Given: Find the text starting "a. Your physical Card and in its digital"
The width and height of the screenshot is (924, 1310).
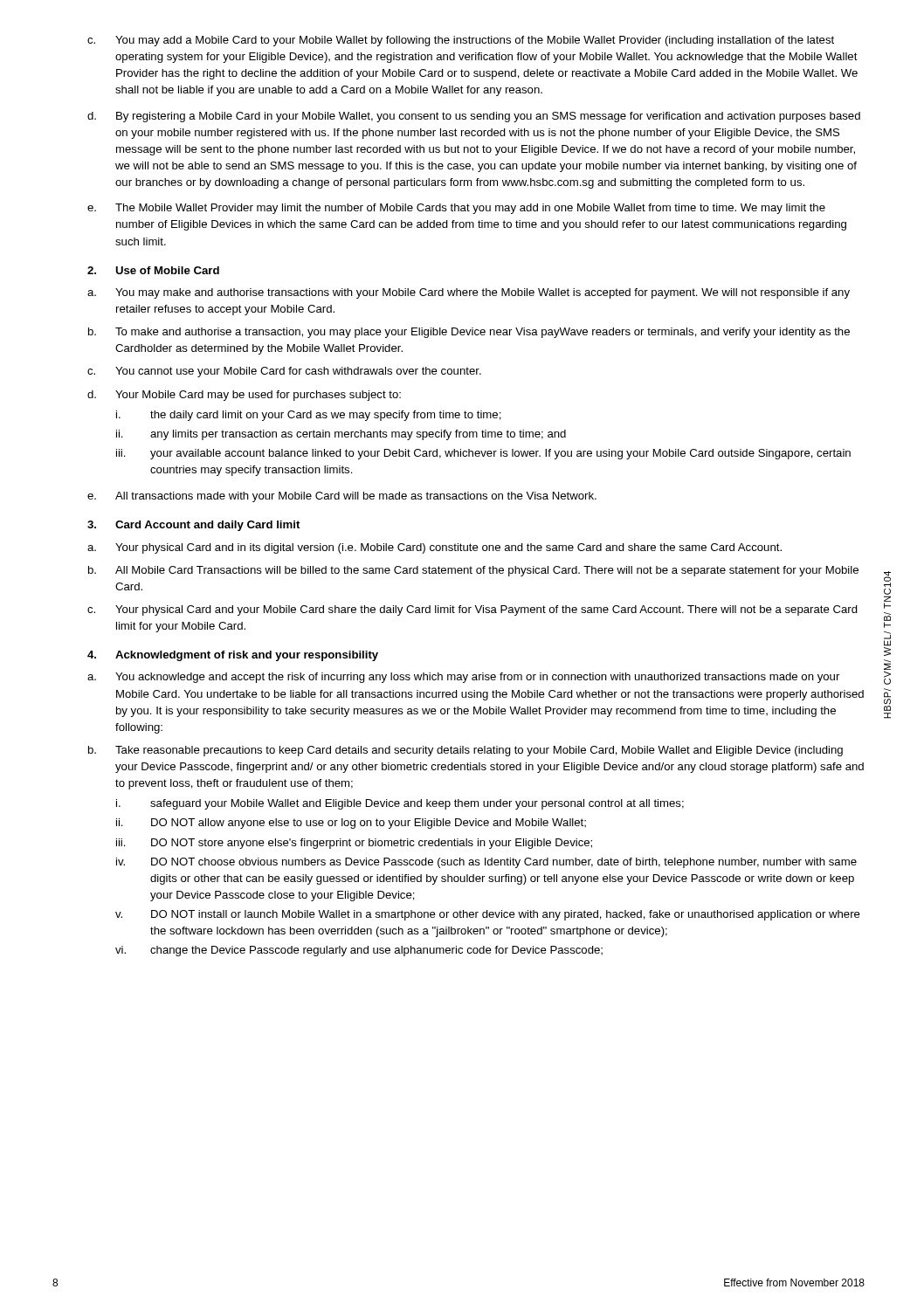Looking at the screenshot, I should 476,547.
